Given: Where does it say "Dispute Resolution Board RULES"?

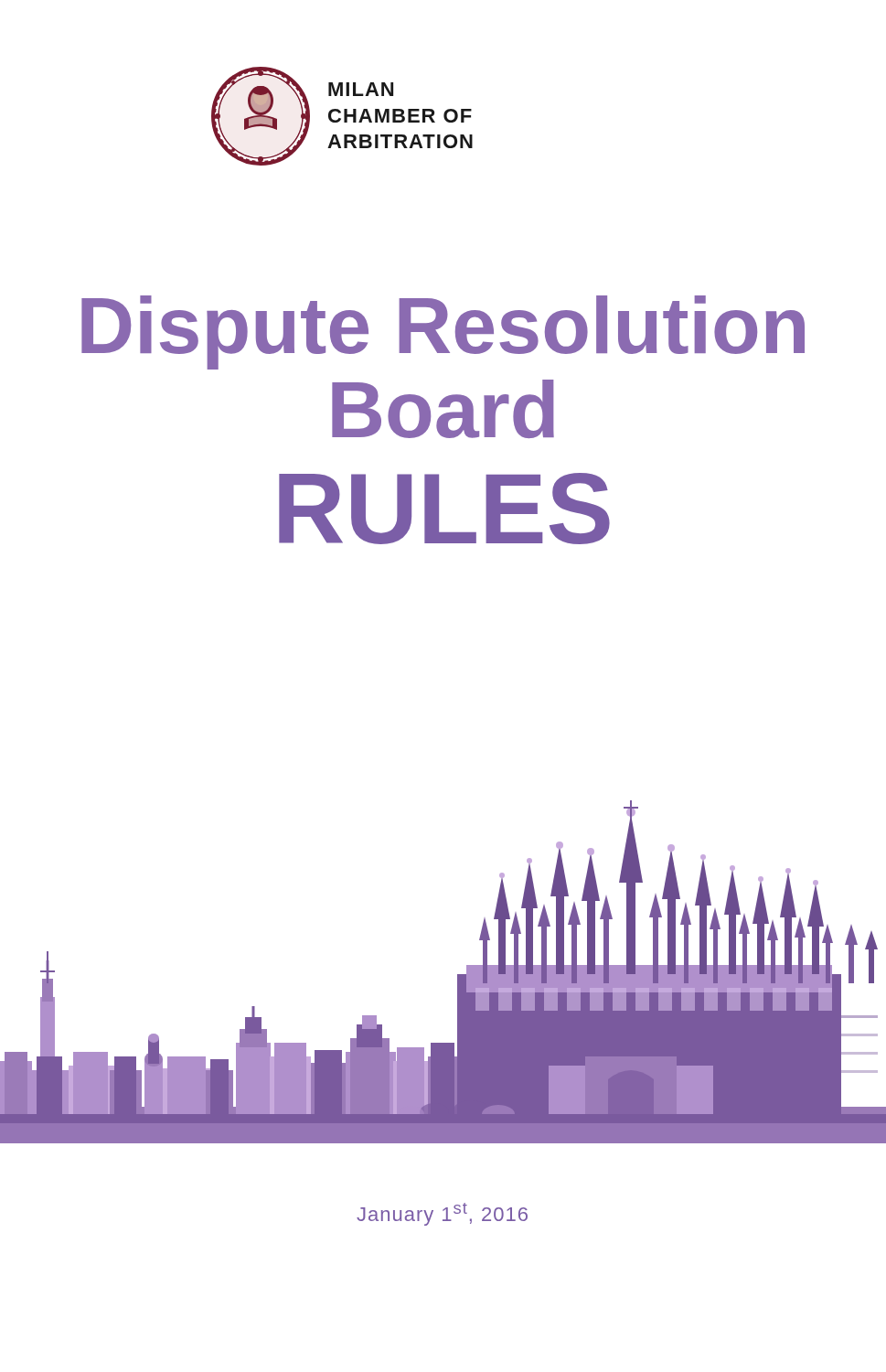Looking at the screenshot, I should coord(443,421).
